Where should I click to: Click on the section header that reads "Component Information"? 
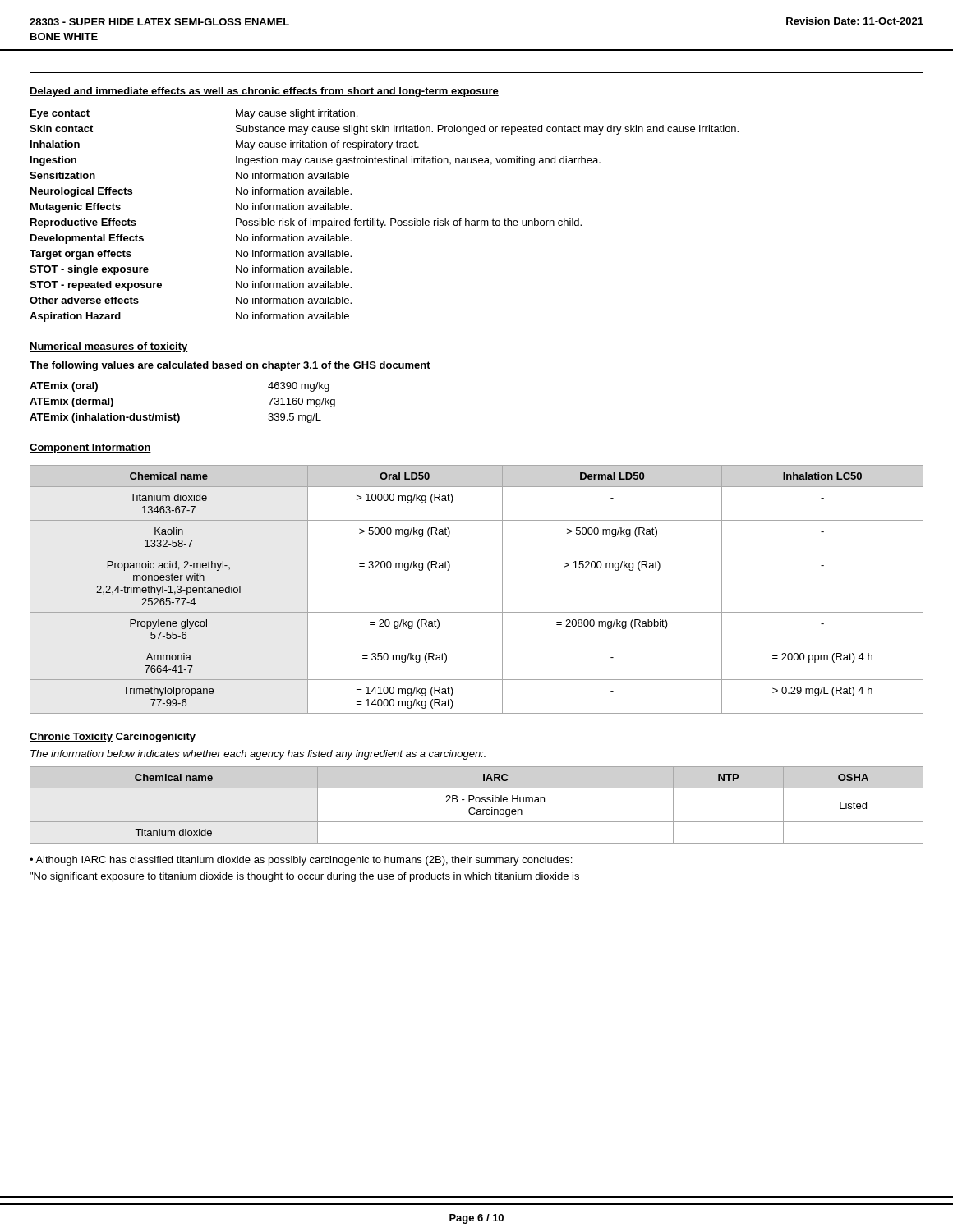(90, 447)
